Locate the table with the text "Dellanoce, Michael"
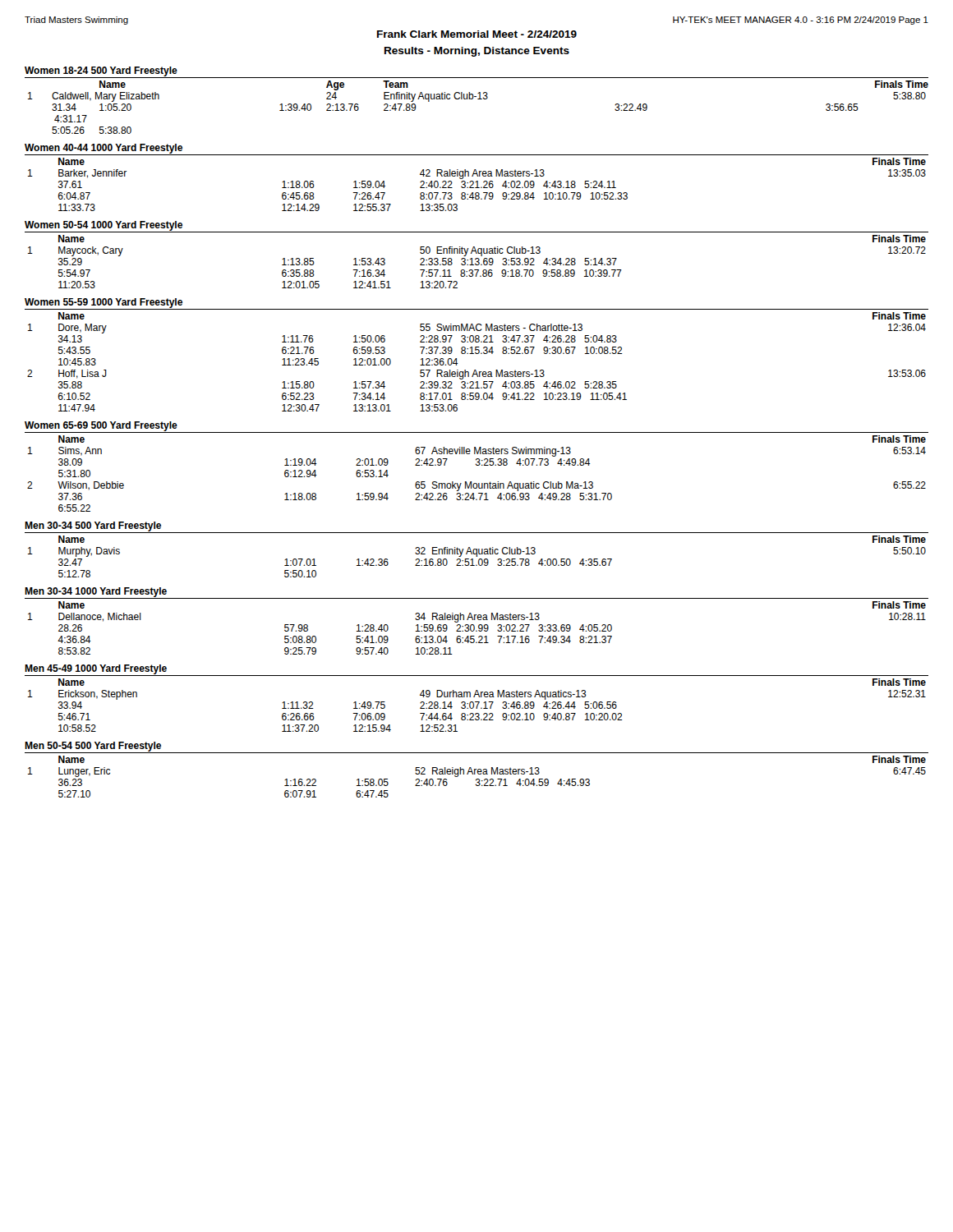Viewport: 953px width, 1232px height. (476, 628)
